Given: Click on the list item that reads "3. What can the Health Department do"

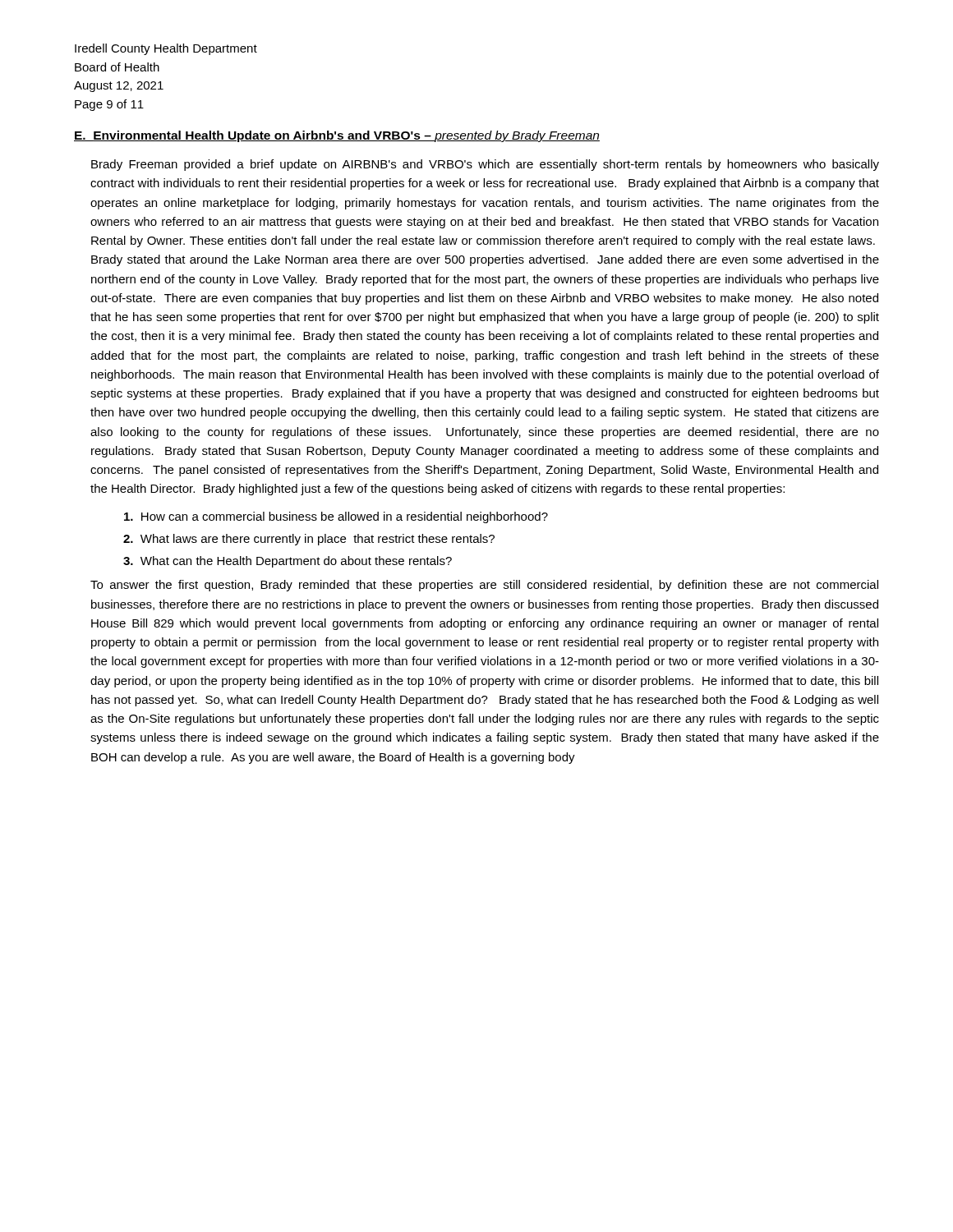Looking at the screenshot, I should 288,561.
